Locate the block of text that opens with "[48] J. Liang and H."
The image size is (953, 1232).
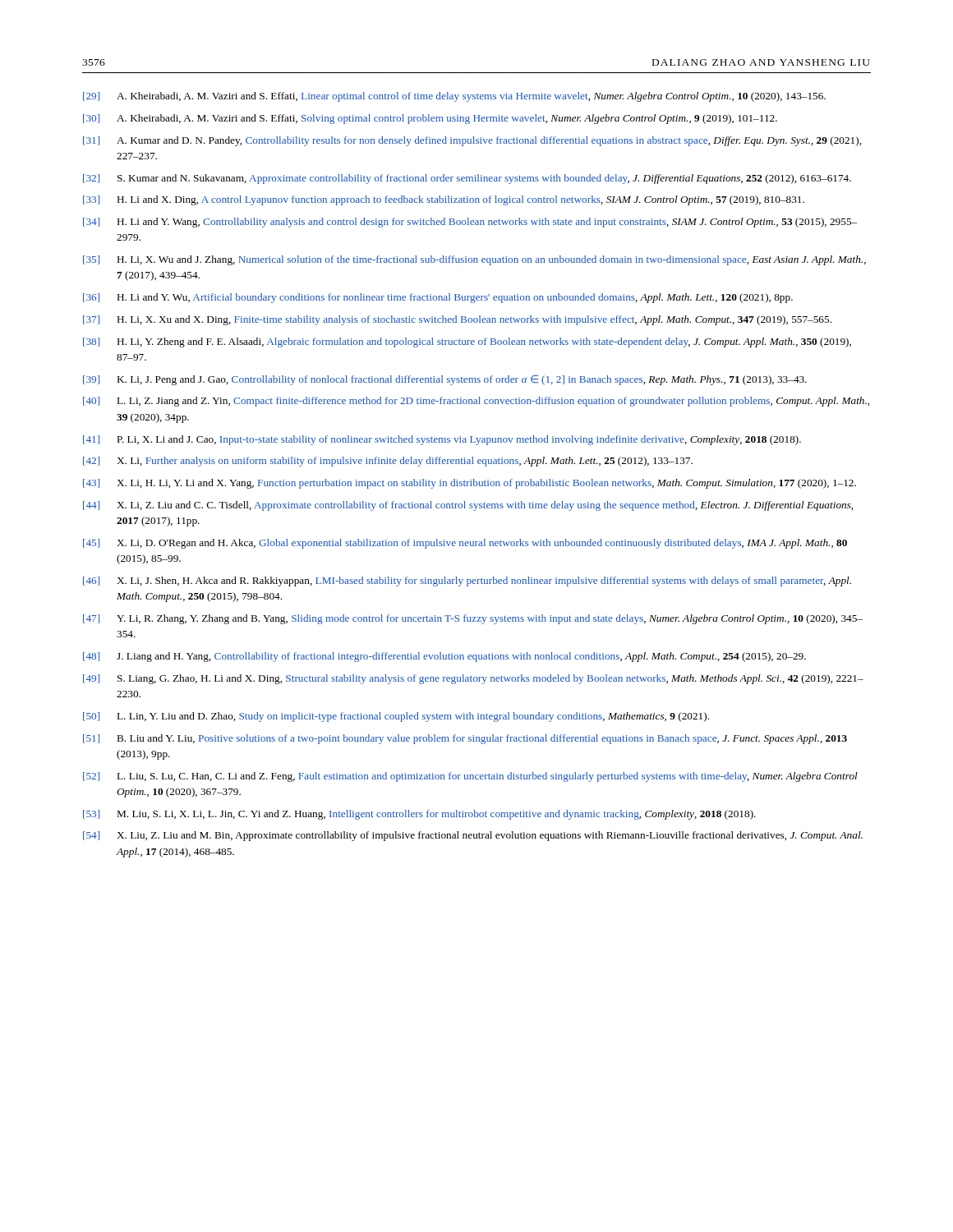[476, 656]
